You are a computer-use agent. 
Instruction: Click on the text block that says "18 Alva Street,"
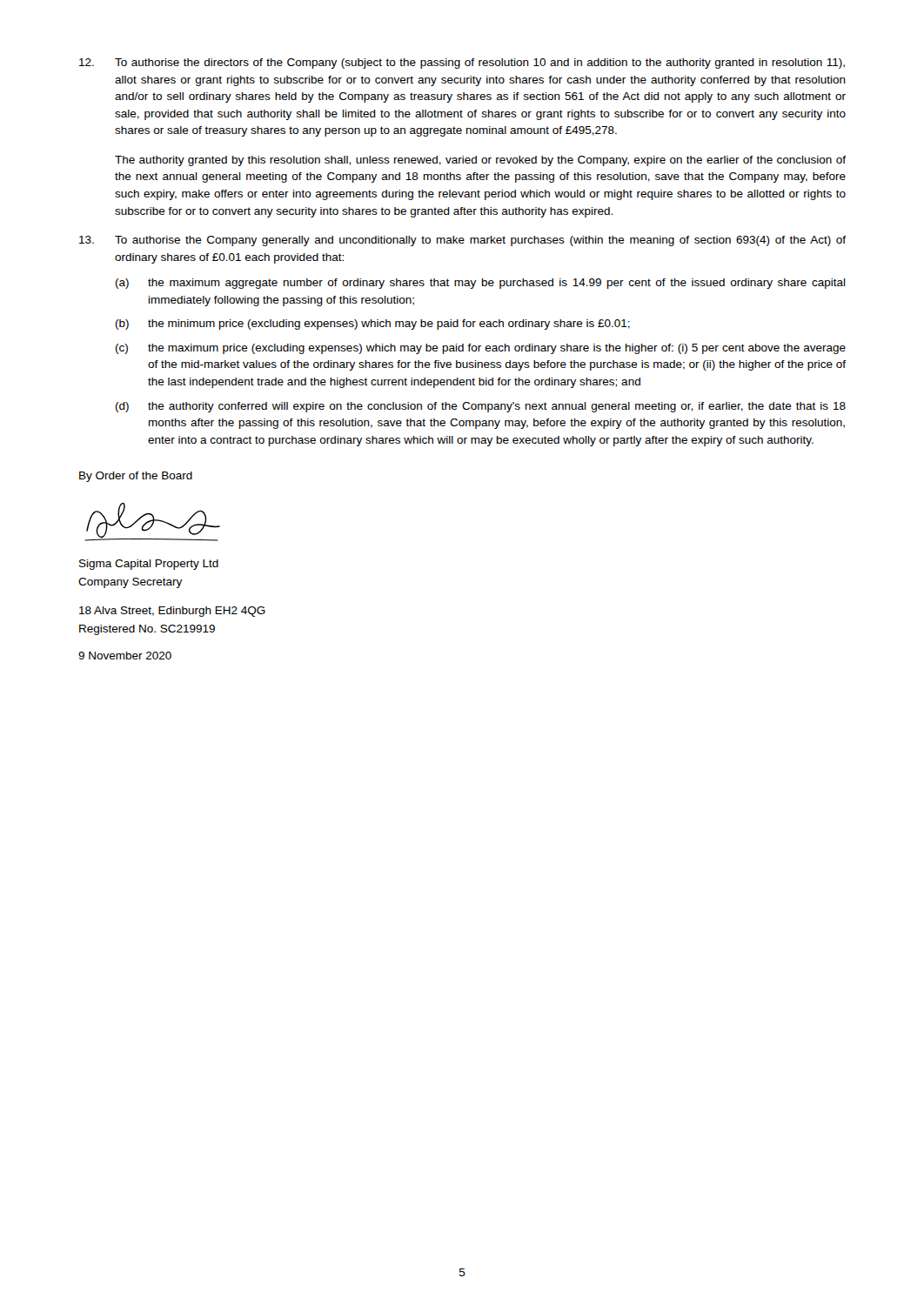click(x=172, y=619)
